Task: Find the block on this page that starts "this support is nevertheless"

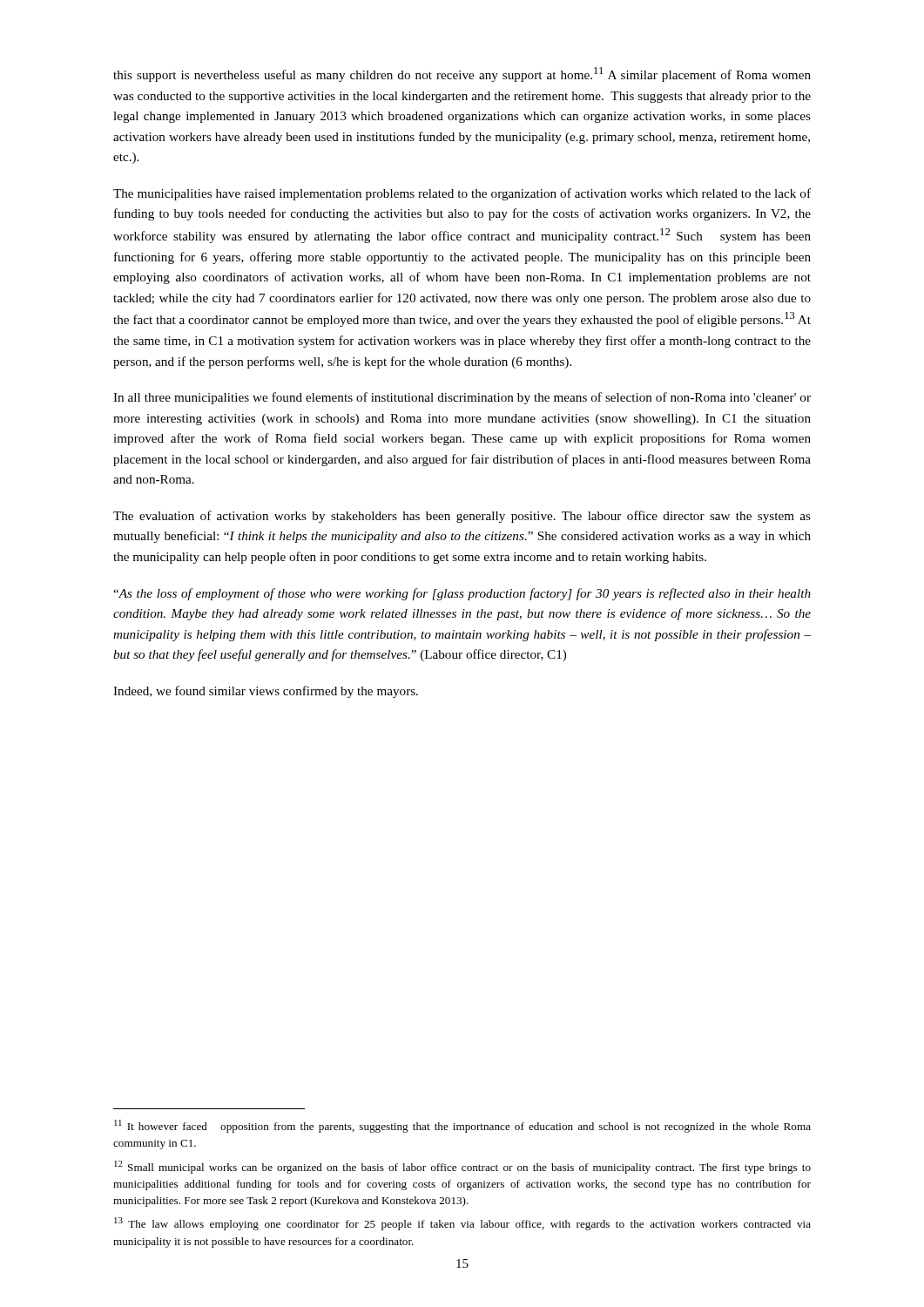Action: [x=462, y=114]
